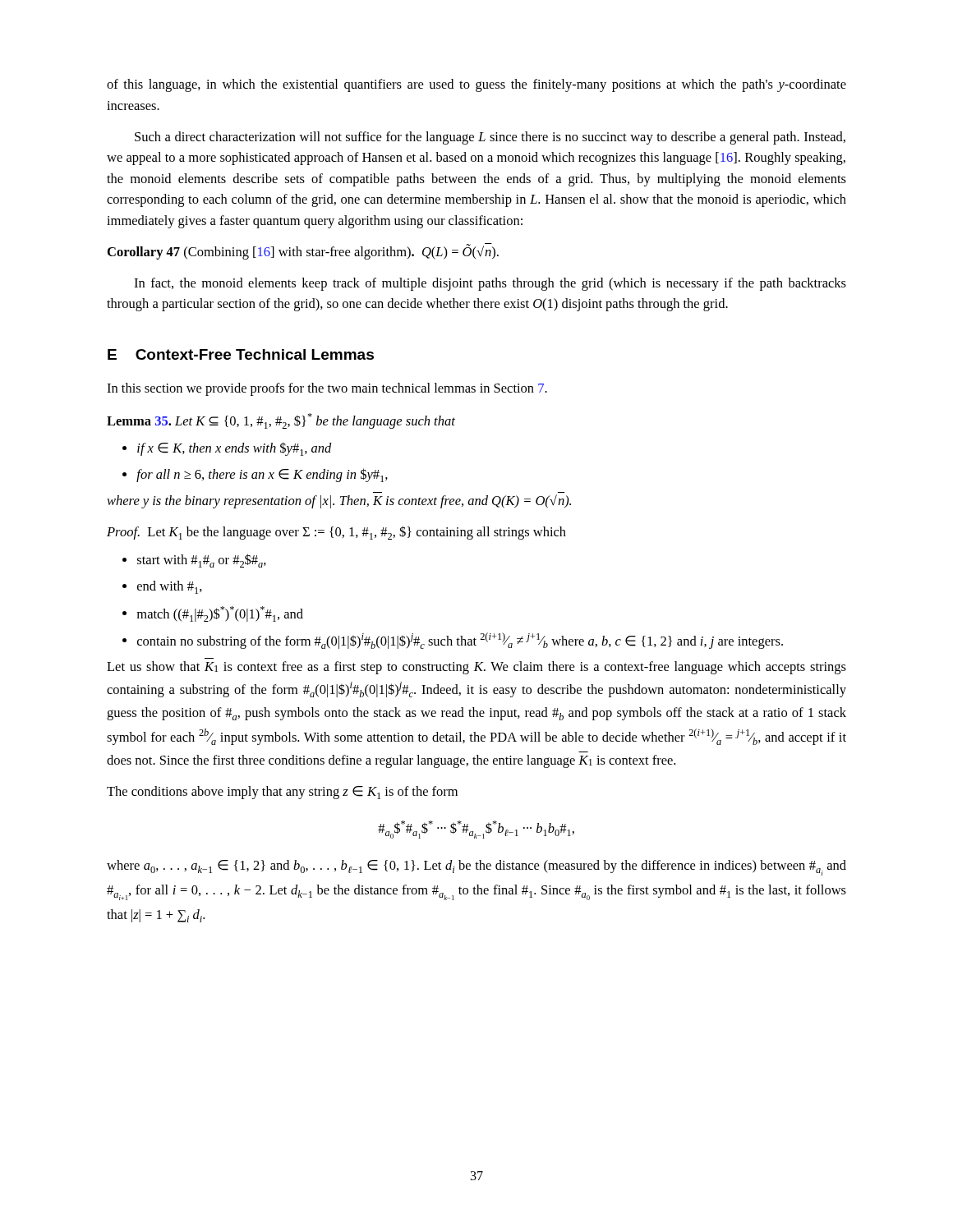Image resolution: width=953 pixels, height=1232 pixels.
Task: Locate the text block that says "In this section we"
Action: [x=327, y=388]
